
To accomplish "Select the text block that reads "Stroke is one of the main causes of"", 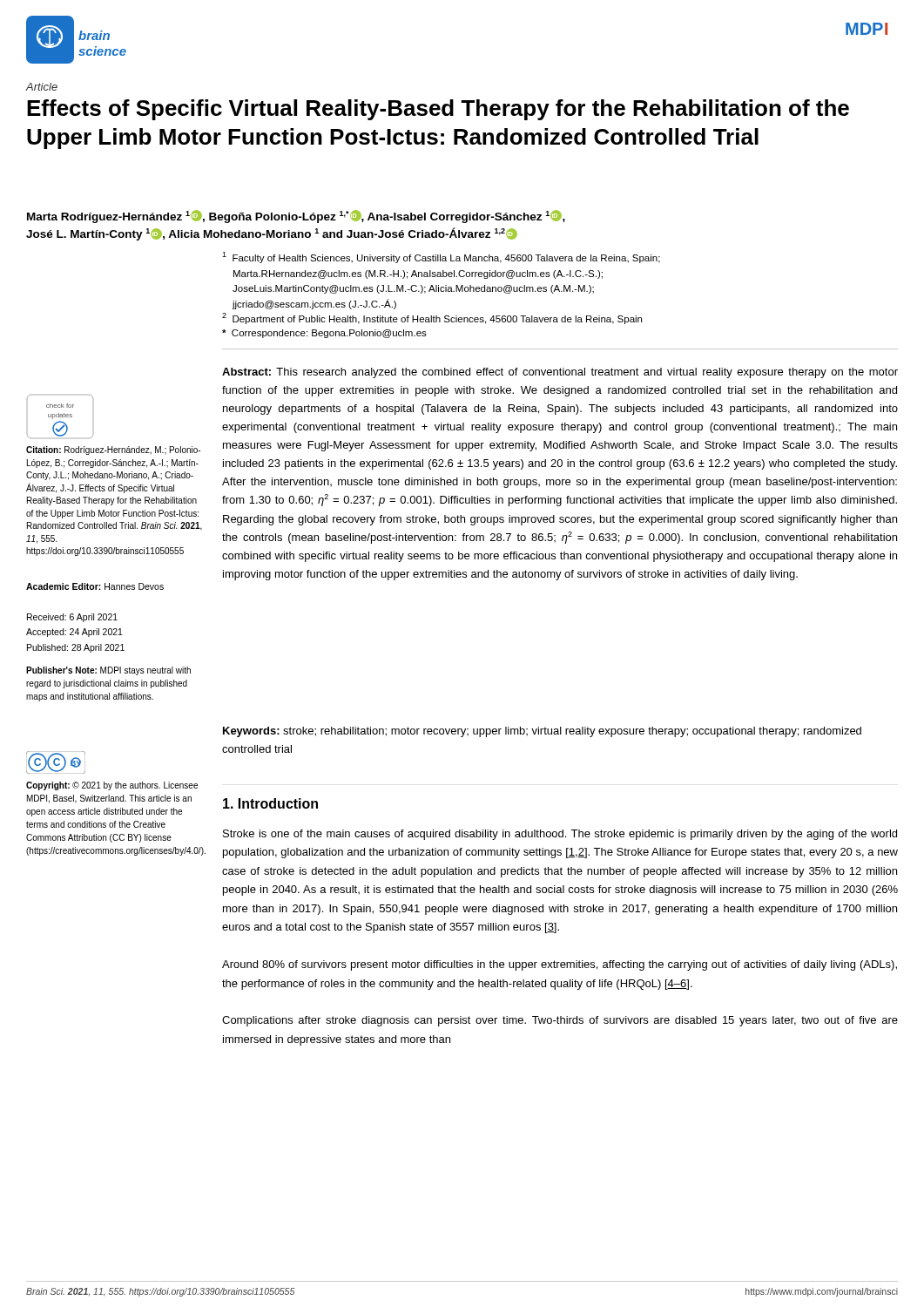I will (x=560, y=936).
